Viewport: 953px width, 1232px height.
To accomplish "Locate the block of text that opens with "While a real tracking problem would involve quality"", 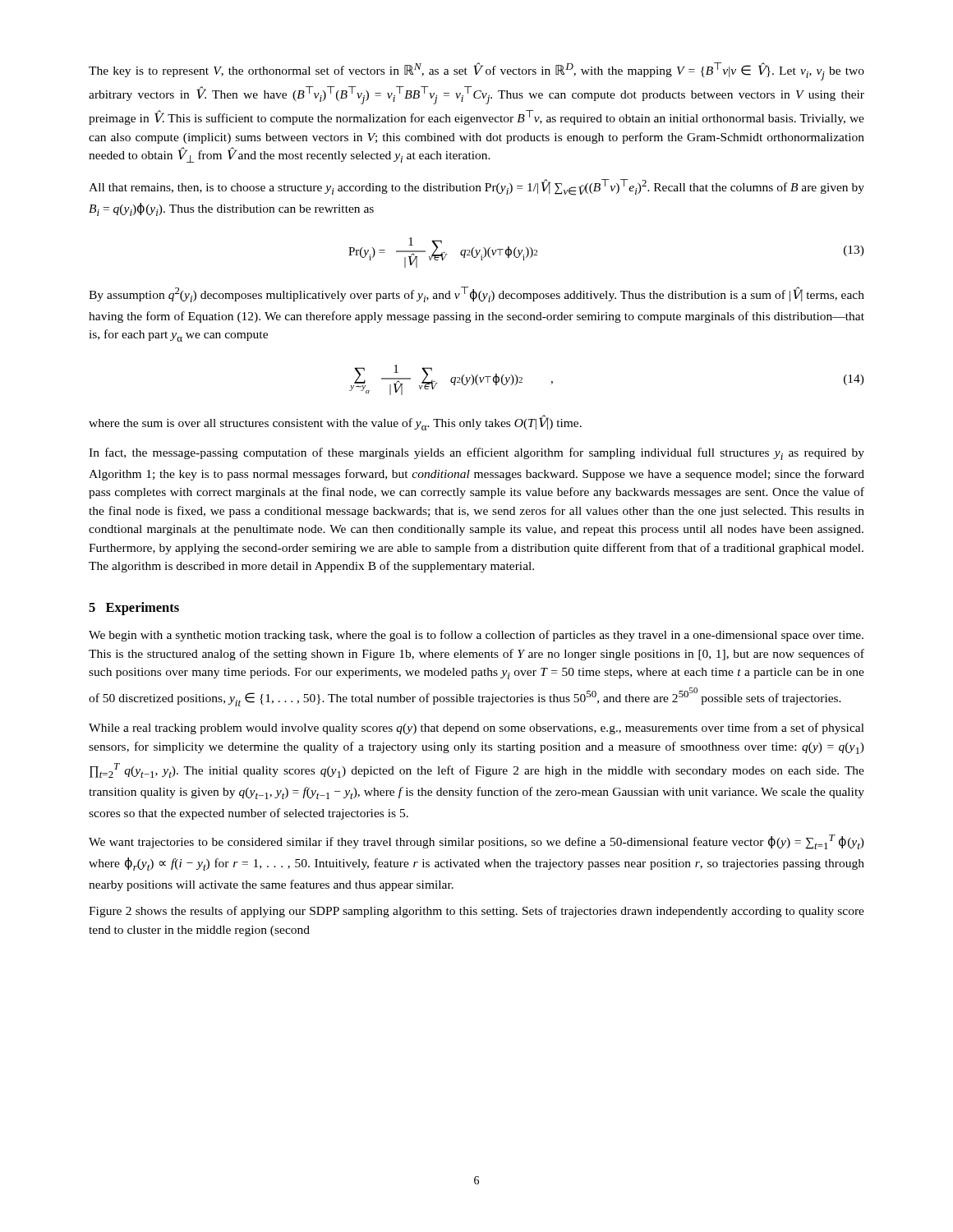I will (x=476, y=770).
